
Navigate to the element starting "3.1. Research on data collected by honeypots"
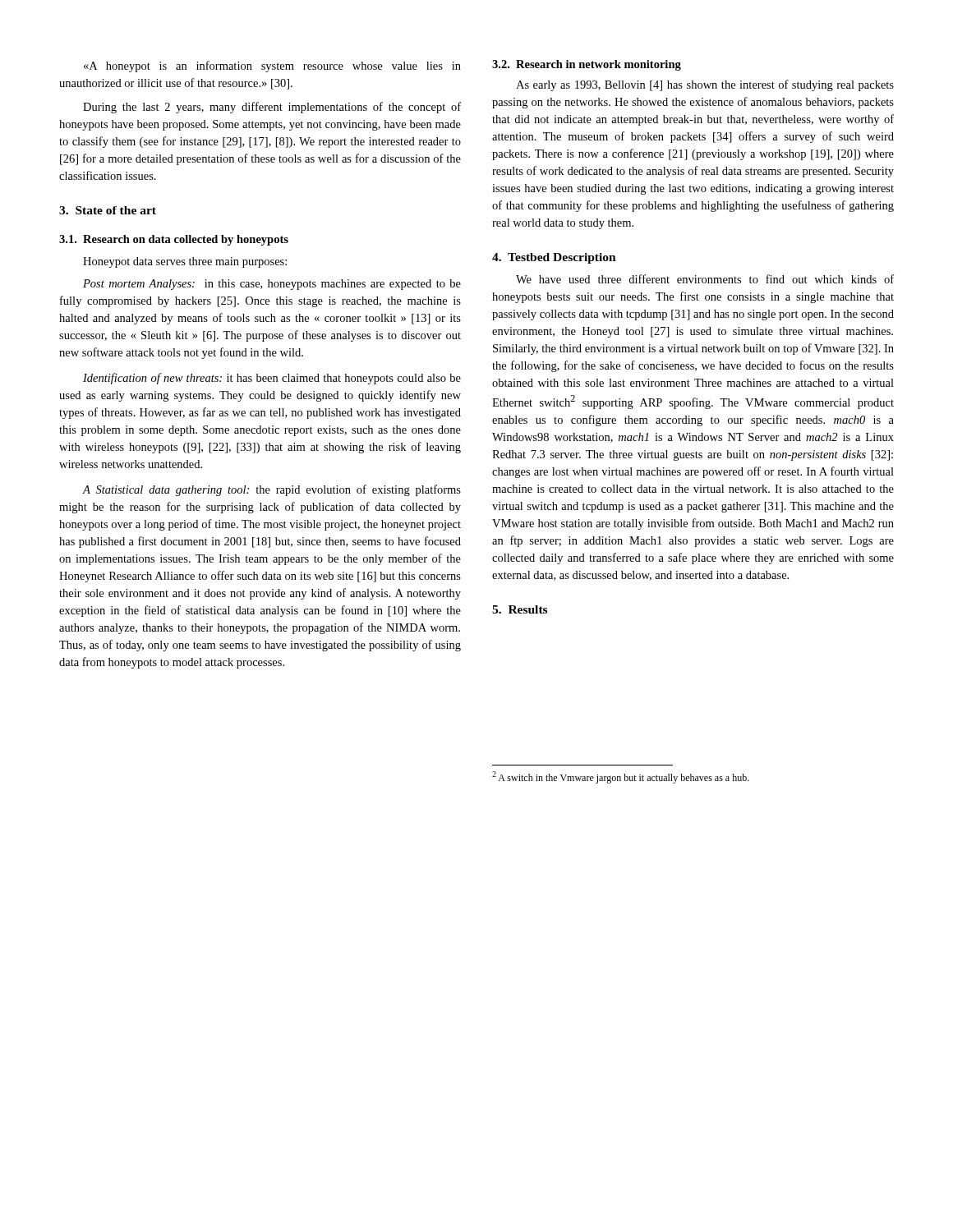(174, 239)
